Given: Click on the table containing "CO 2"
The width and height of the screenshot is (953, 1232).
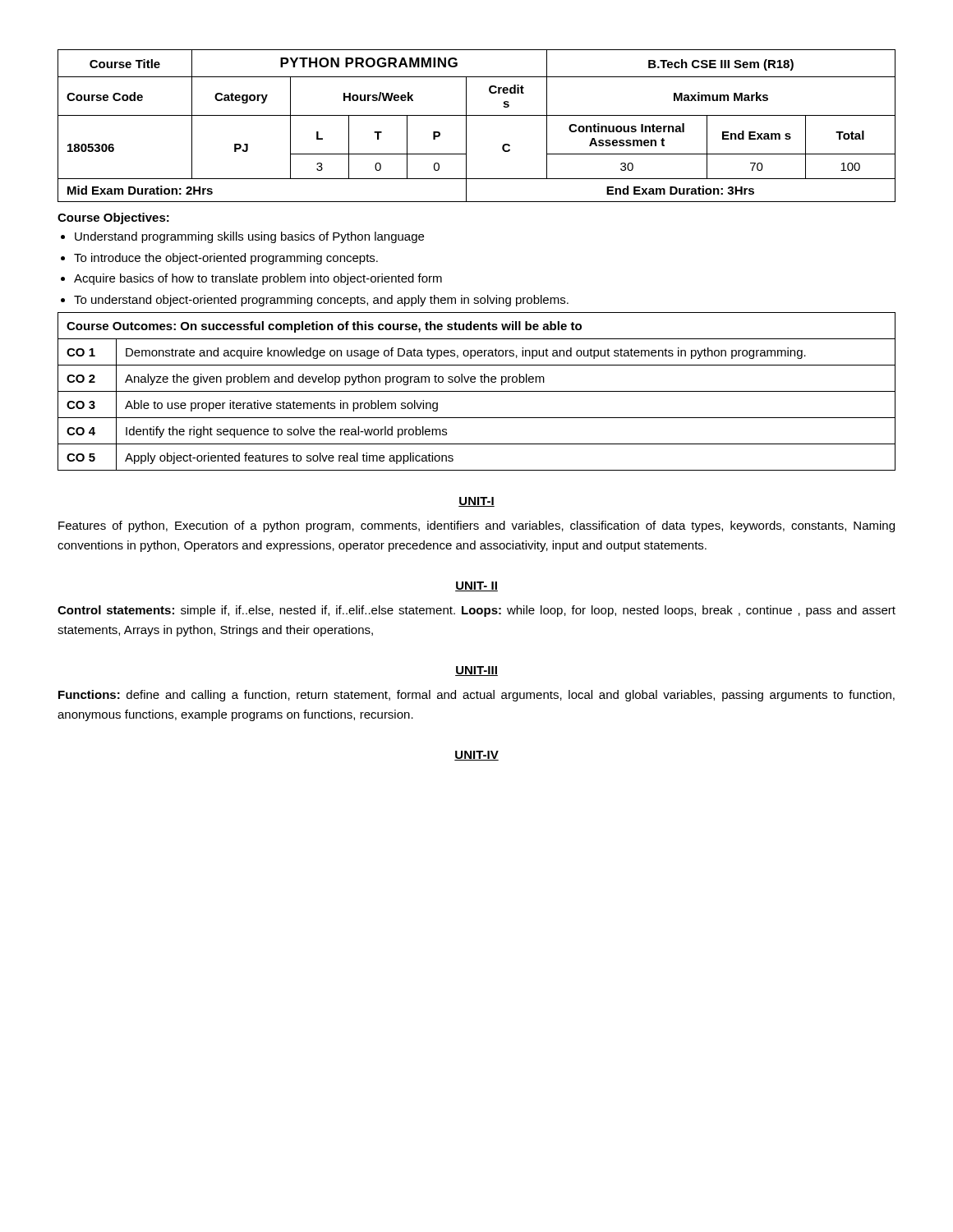Looking at the screenshot, I should pos(476,391).
